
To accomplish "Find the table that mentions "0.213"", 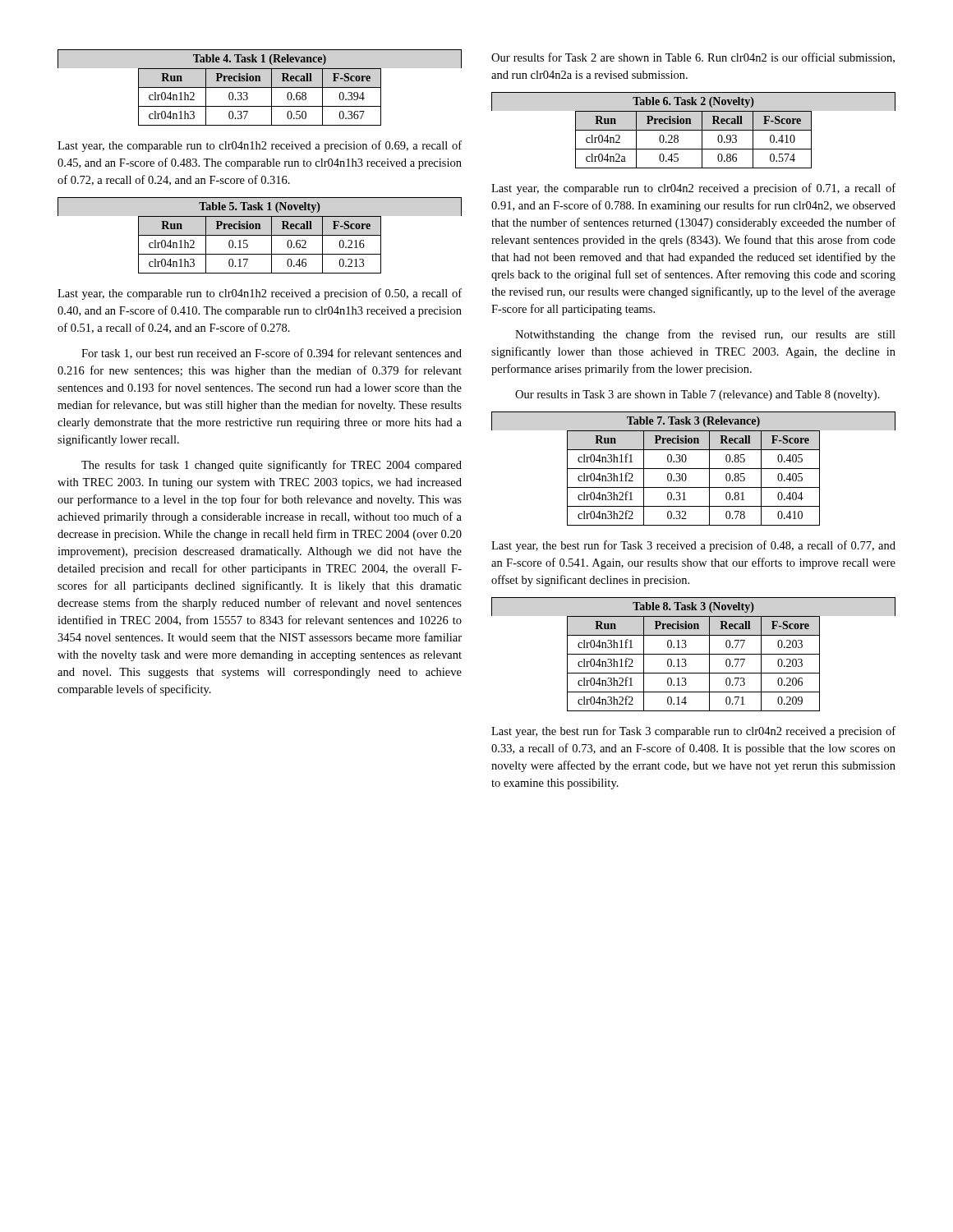I will (260, 235).
